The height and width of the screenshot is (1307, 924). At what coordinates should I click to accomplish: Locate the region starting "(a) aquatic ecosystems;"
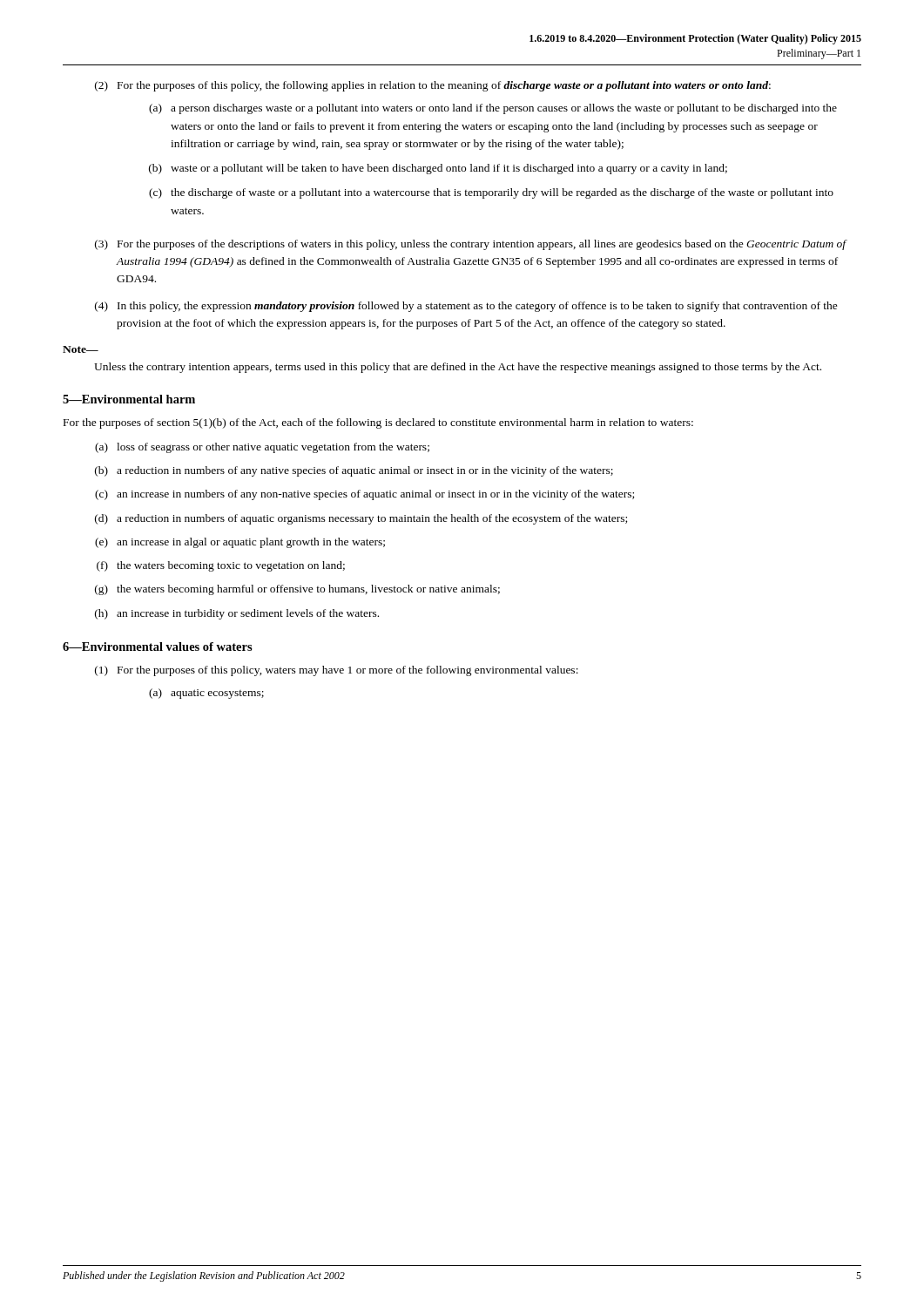[206, 694]
